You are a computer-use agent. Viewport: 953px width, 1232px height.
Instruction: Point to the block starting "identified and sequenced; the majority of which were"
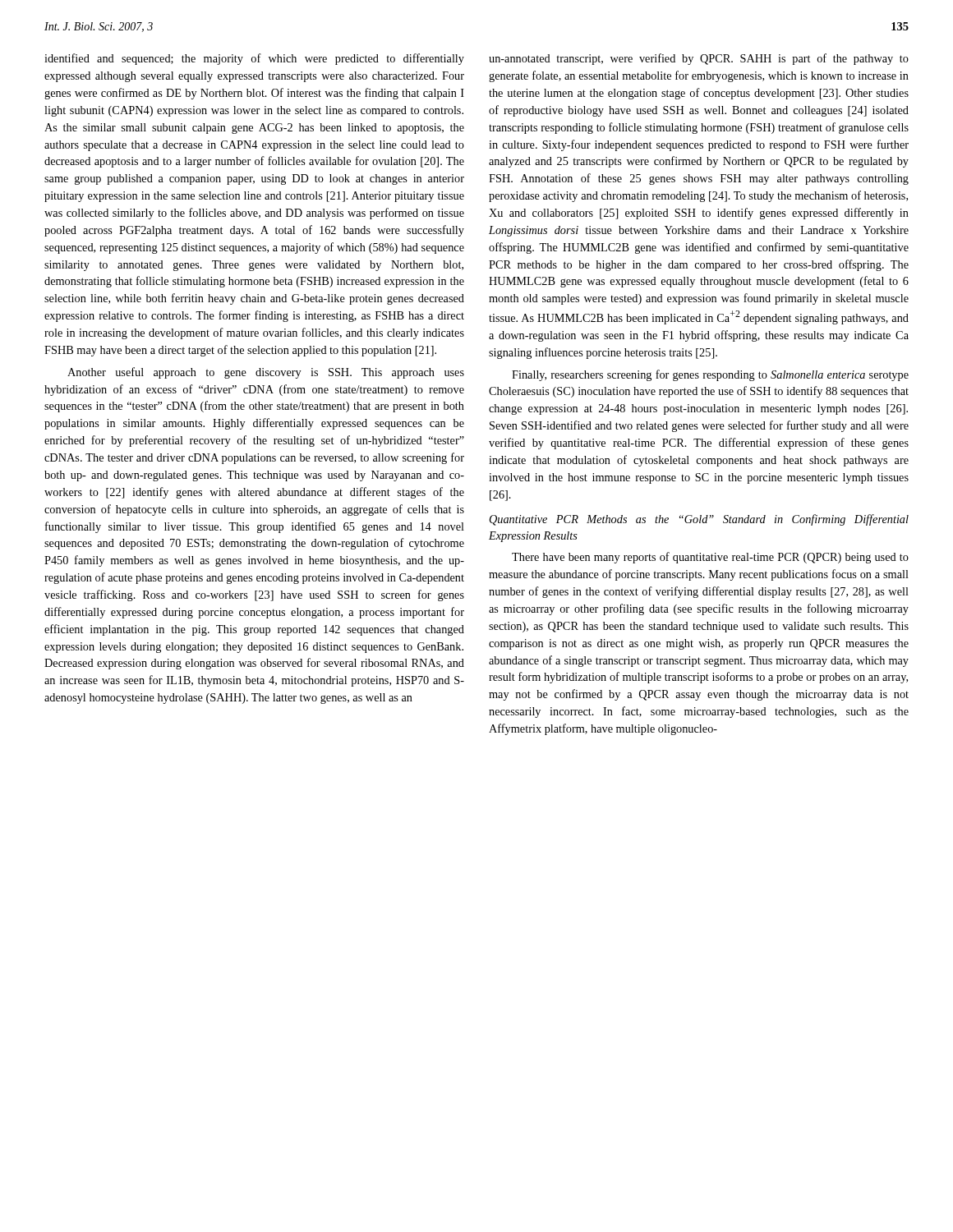tap(254, 205)
